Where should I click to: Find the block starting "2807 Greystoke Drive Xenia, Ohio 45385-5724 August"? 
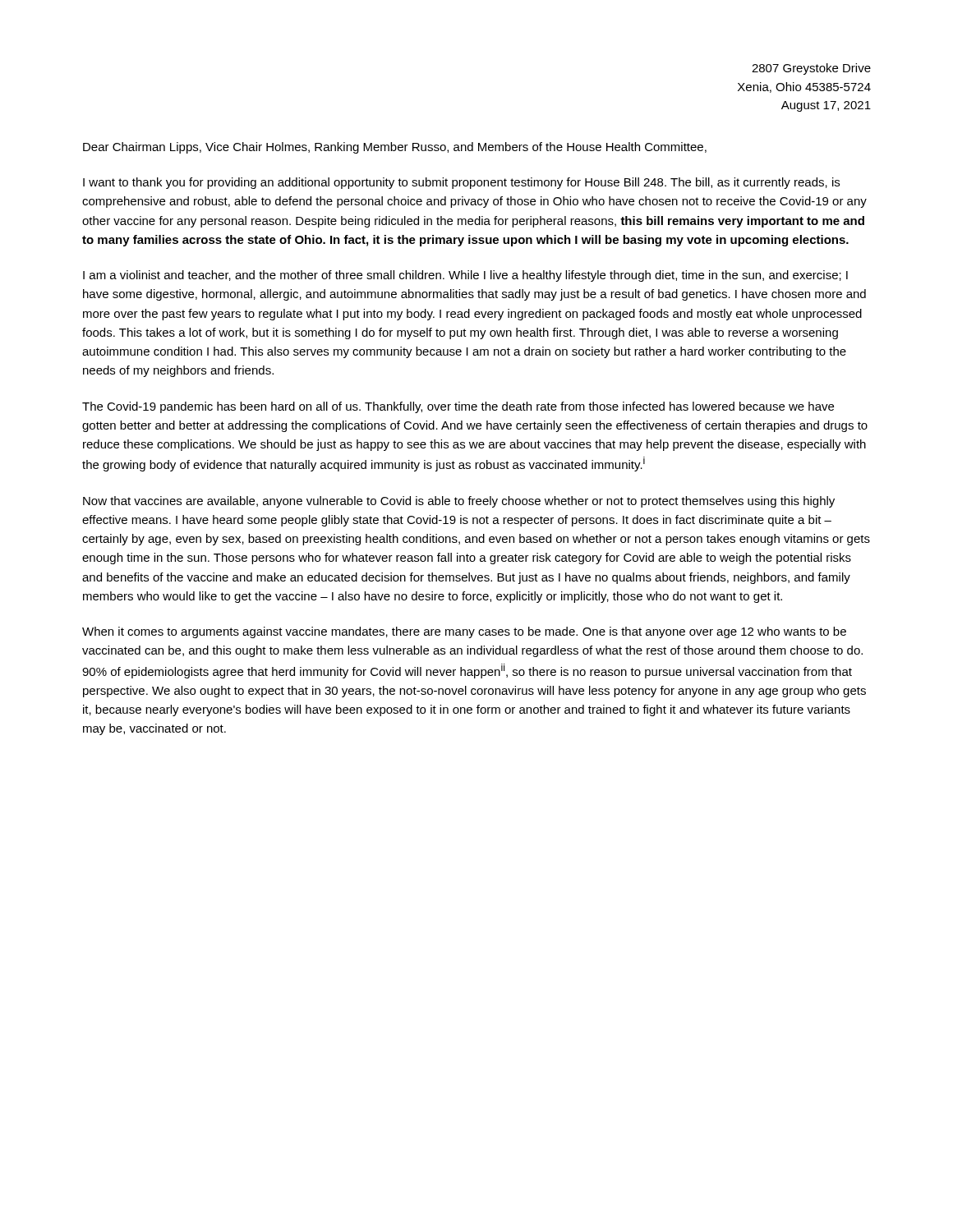point(804,86)
